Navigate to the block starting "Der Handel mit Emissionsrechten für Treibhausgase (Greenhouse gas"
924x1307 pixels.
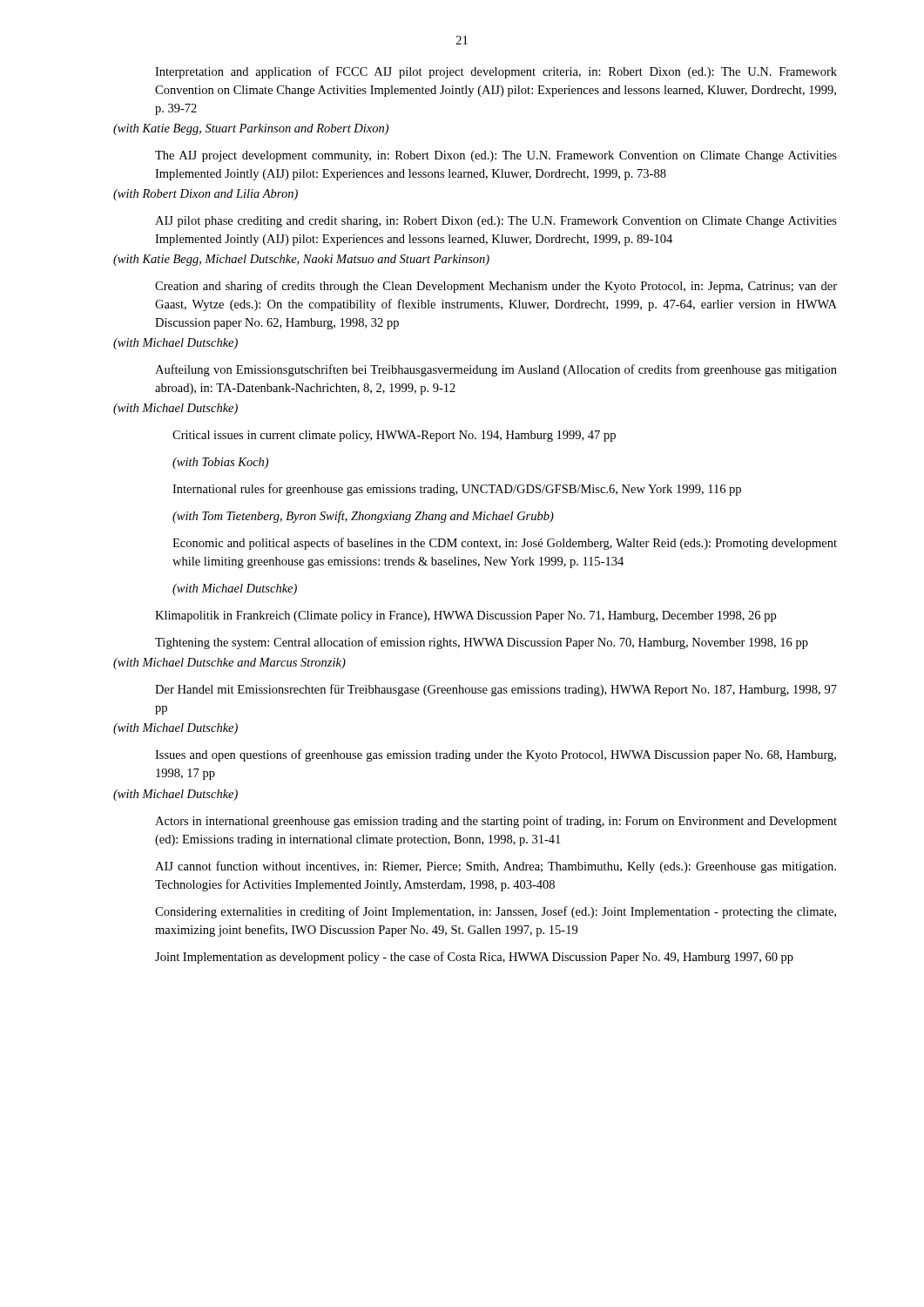pyautogui.click(x=496, y=699)
